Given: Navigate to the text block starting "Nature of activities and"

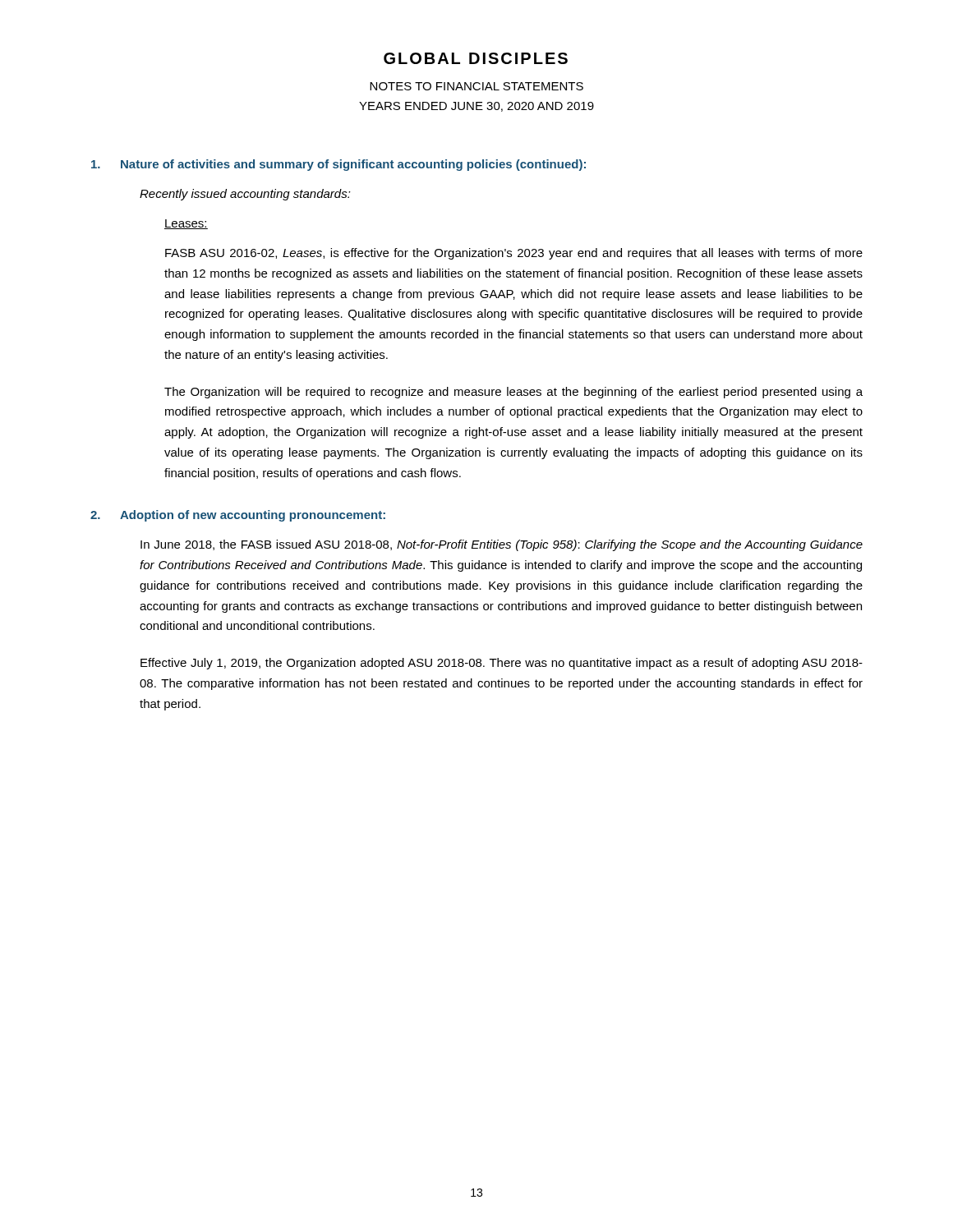Looking at the screenshot, I should click(x=353, y=164).
